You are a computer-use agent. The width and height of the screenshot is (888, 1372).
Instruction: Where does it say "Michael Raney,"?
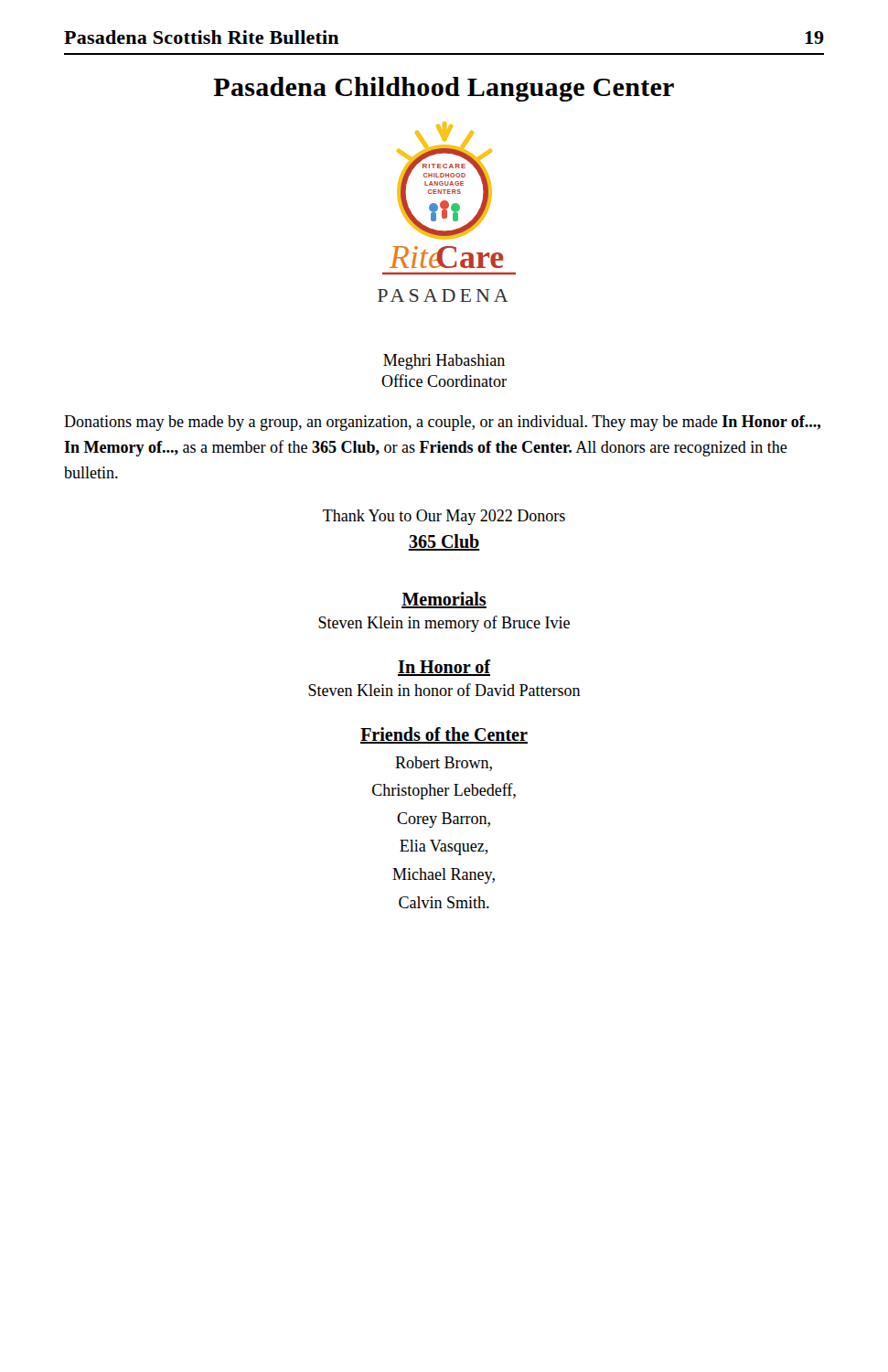tap(444, 874)
